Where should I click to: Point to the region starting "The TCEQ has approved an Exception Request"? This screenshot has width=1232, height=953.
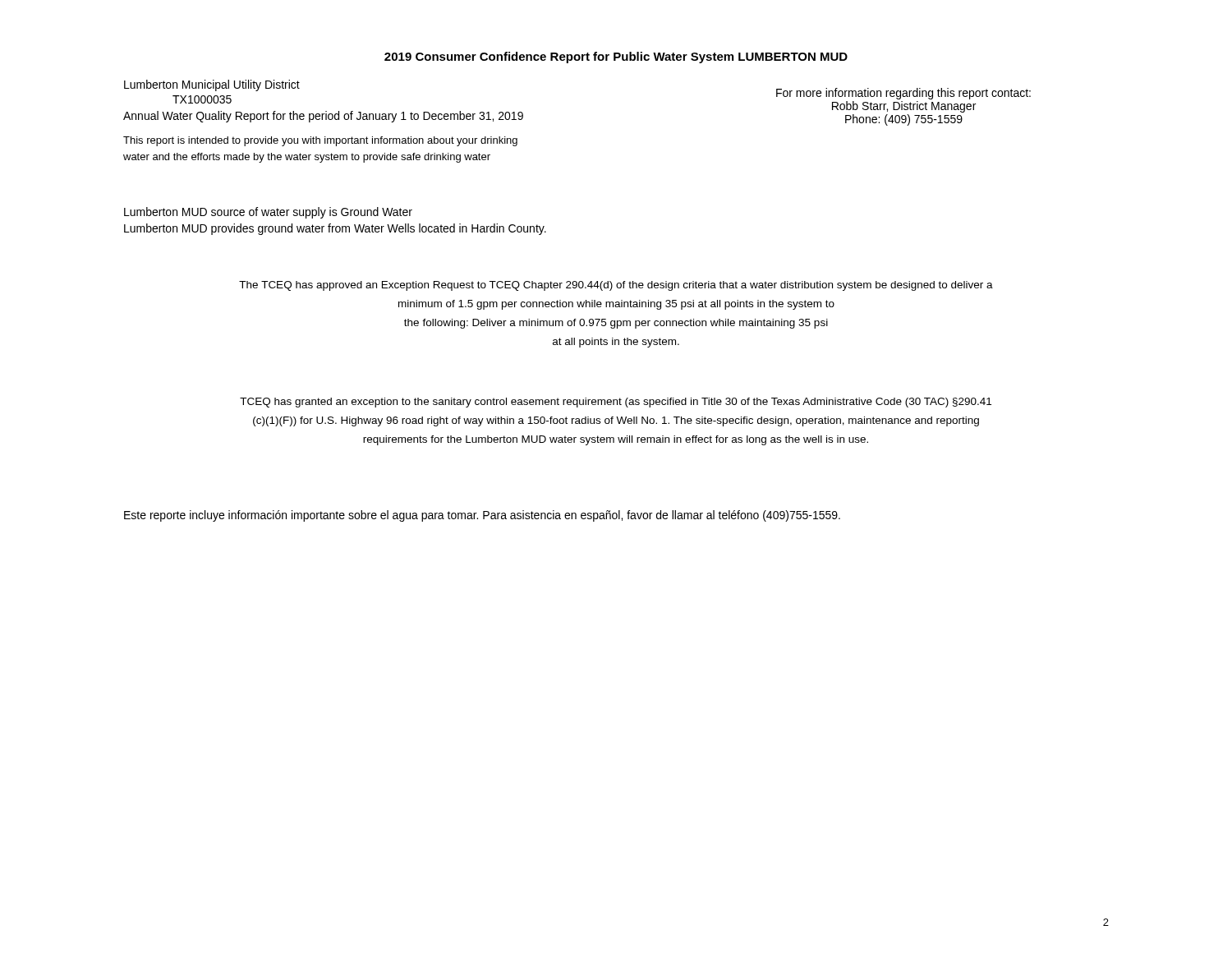pos(616,313)
